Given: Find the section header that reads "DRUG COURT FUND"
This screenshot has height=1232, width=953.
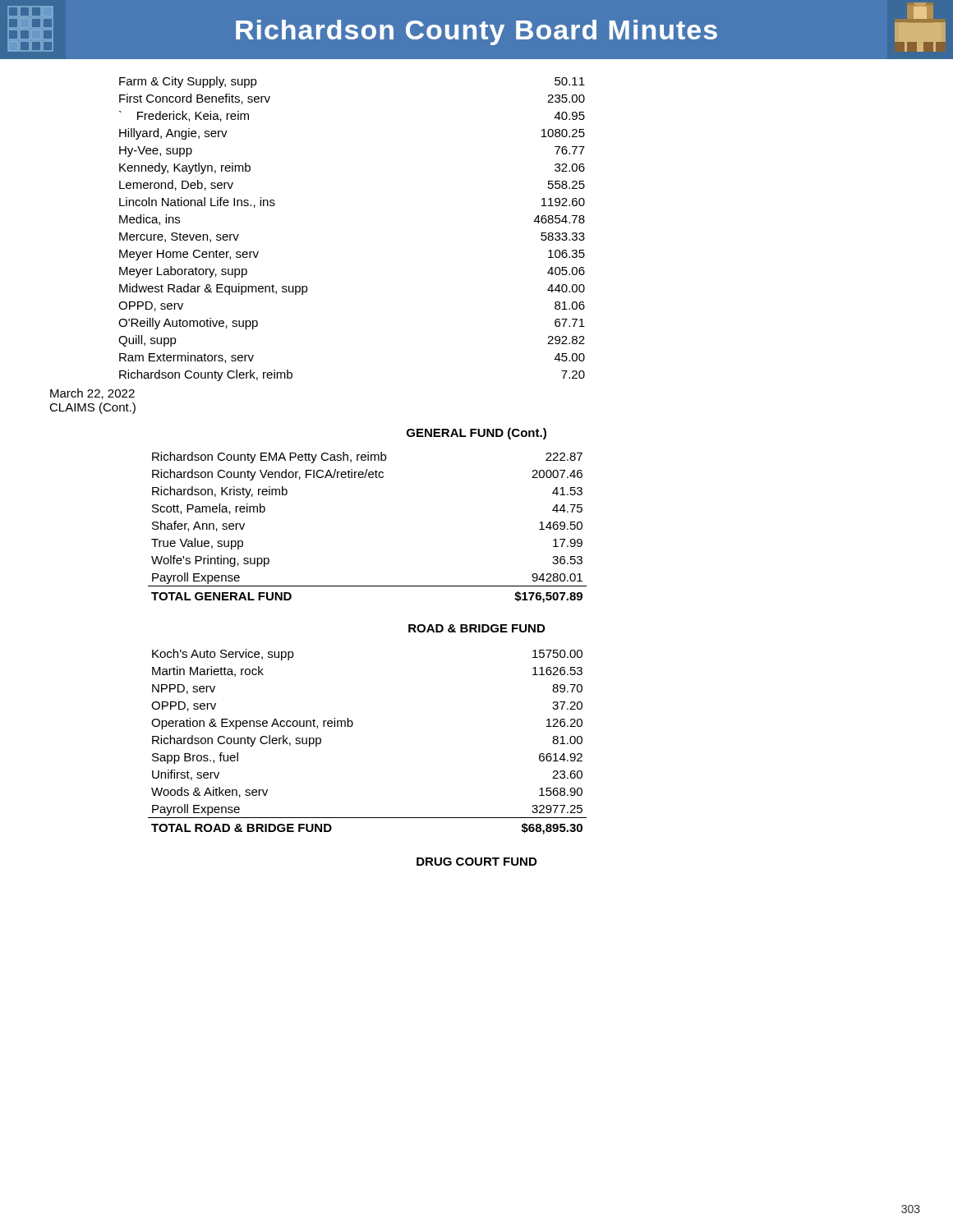Looking at the screenshot, I should coord(476,861).
